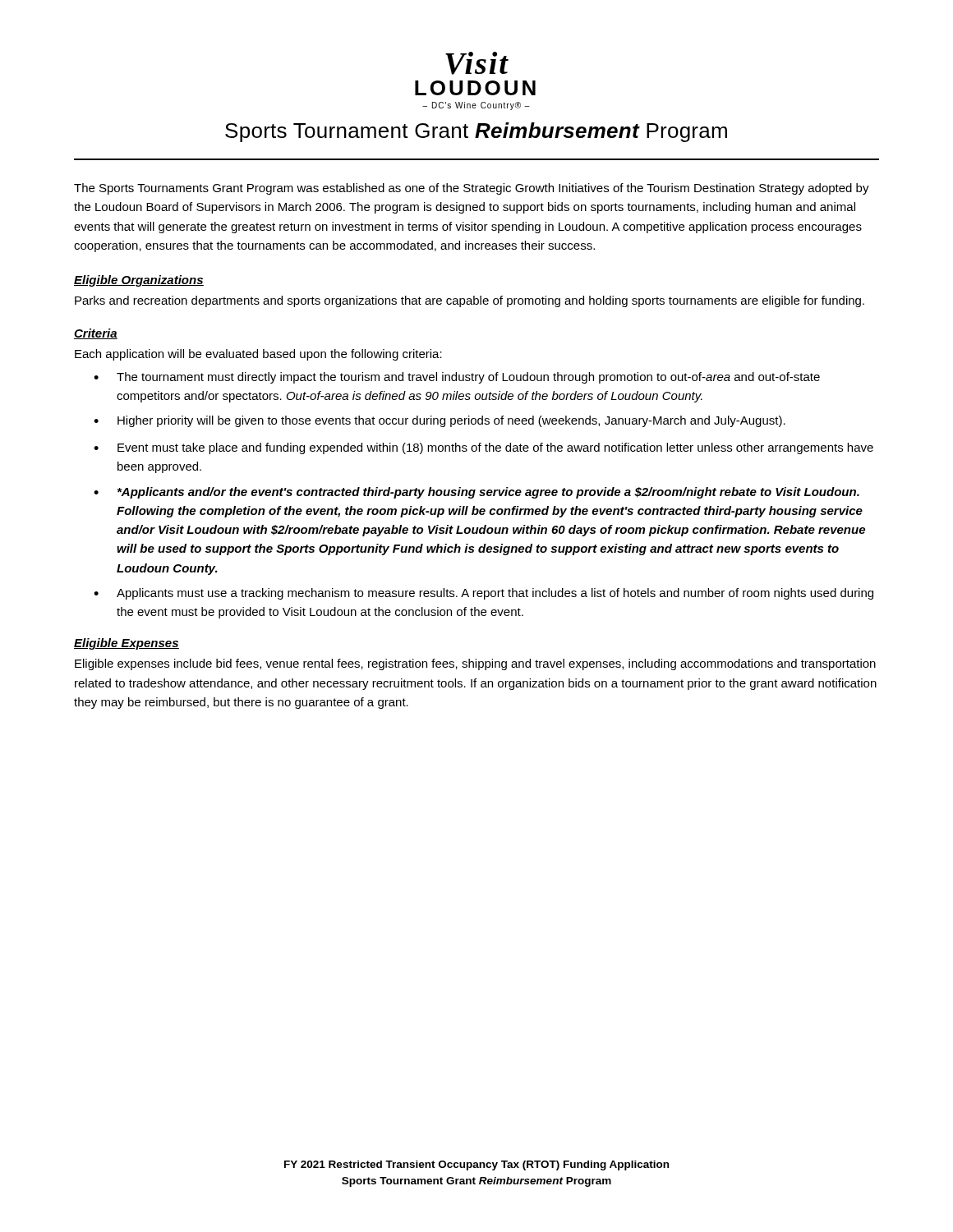Click on the text block that reads "The Sports Tournaments"
953x1232 pixels.
click(x=471, y=216)
